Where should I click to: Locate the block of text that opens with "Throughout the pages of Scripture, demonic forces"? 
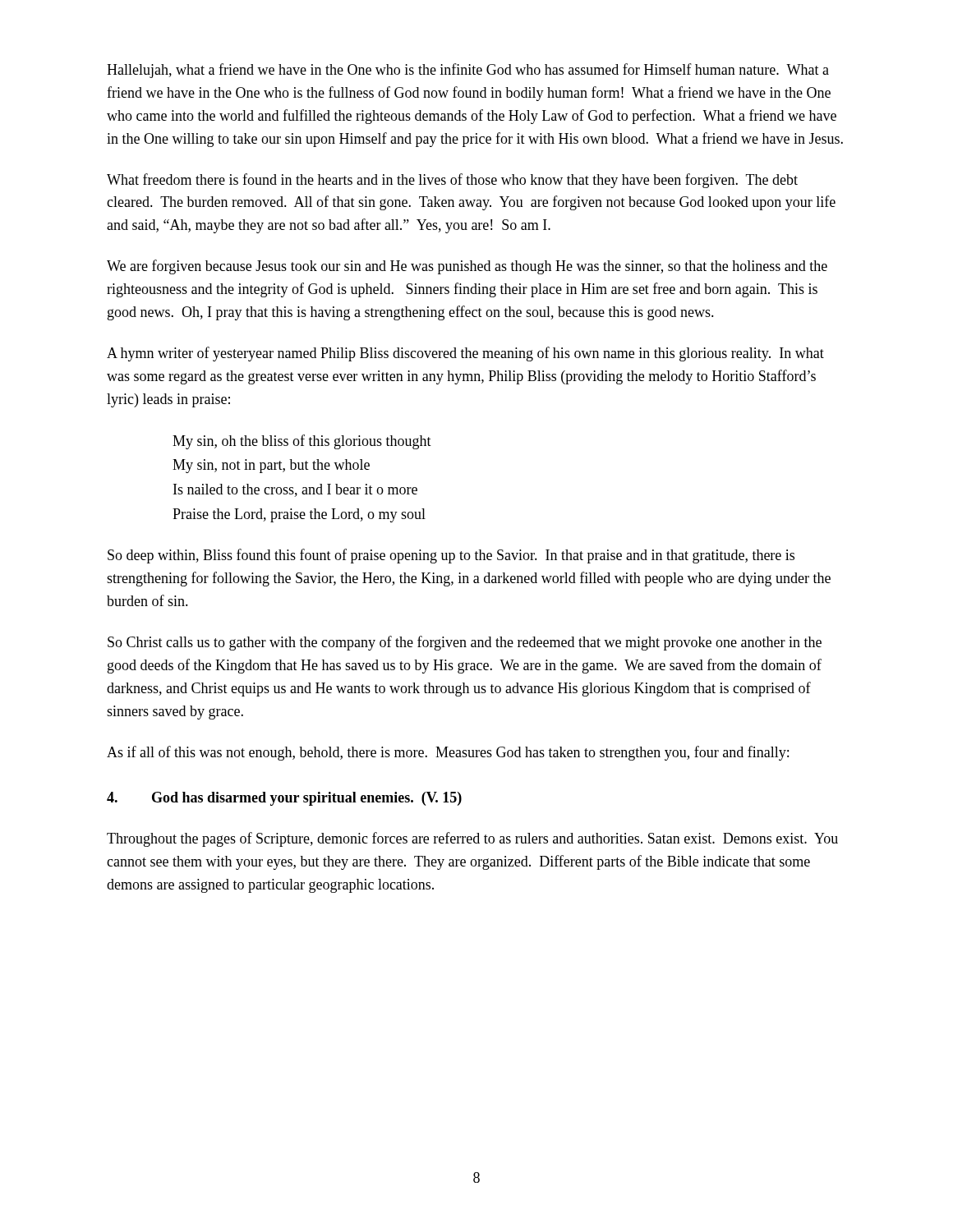click(472, 862)
